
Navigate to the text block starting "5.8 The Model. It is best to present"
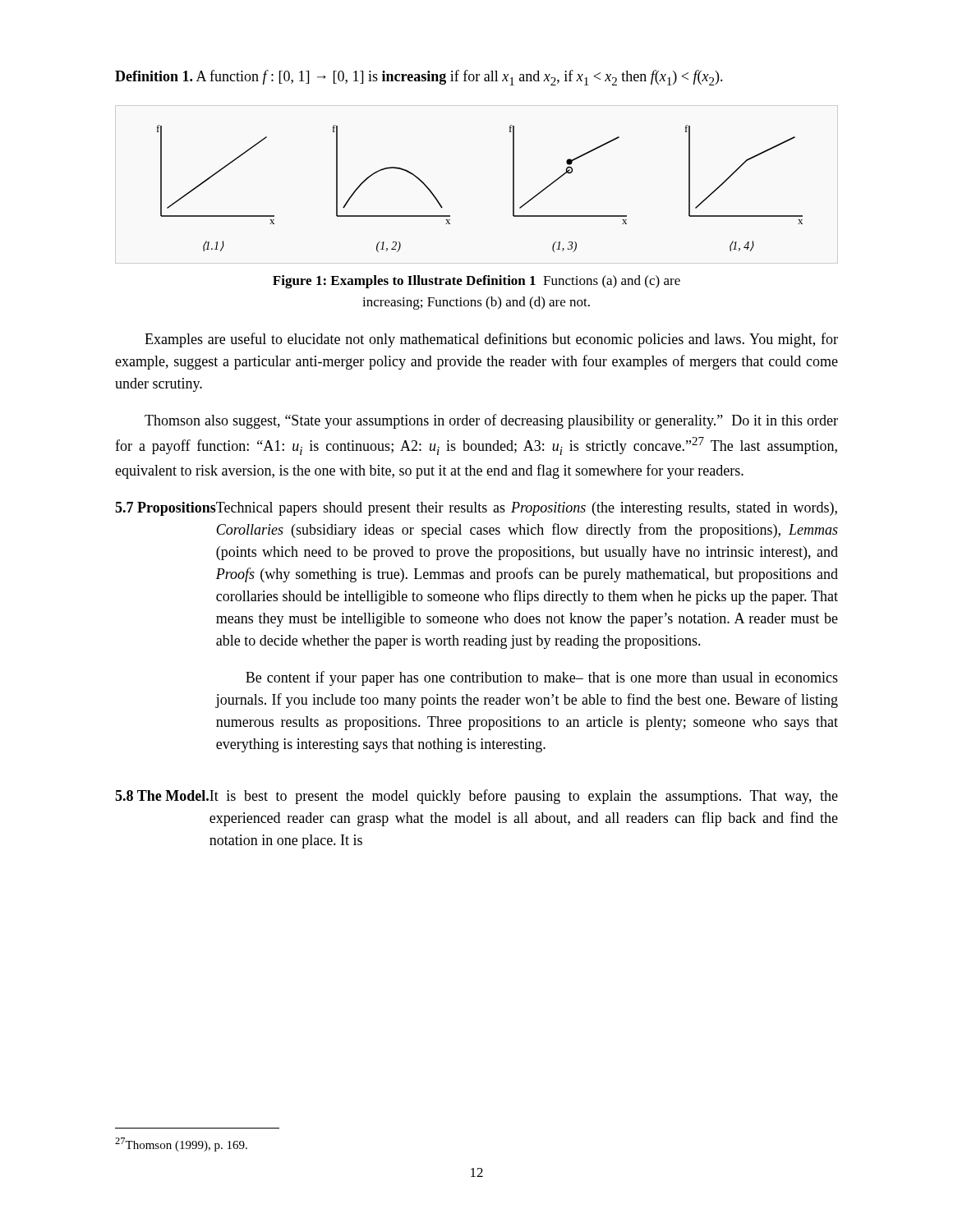476,826
